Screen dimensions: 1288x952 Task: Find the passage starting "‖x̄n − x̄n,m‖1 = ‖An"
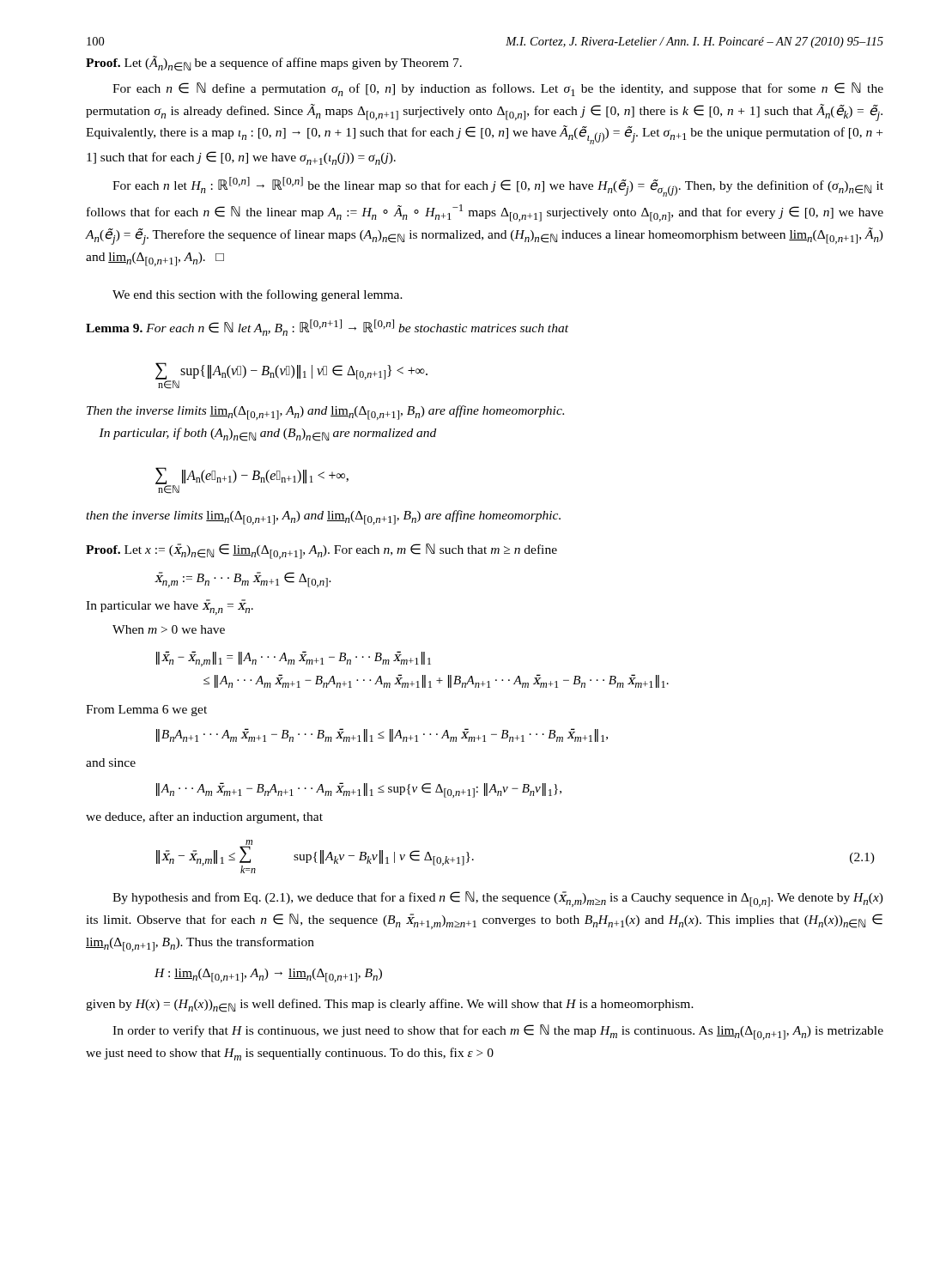coord(519,669)
